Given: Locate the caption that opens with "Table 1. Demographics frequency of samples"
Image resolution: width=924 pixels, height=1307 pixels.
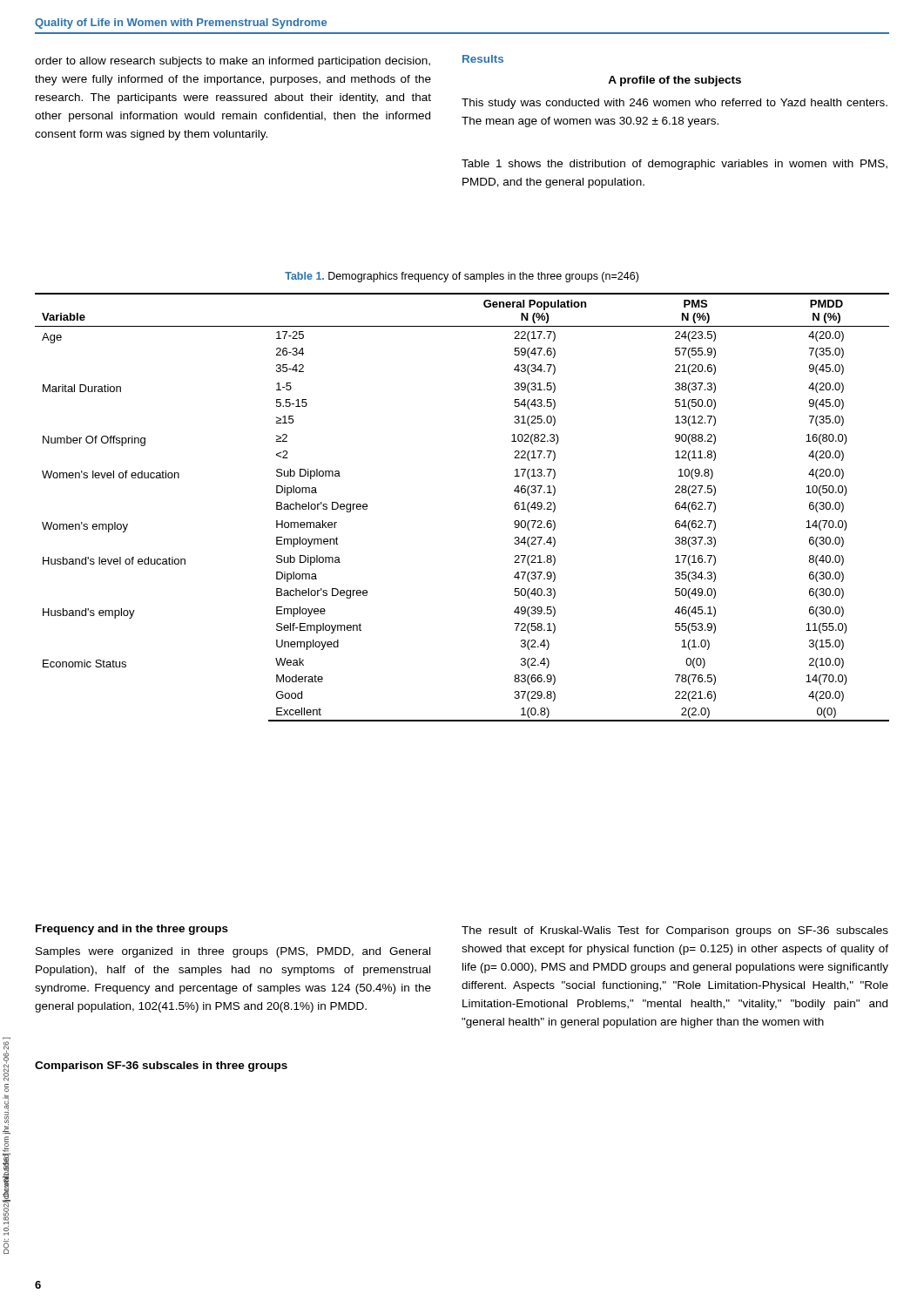Looking at the screenshot, I should pos(462,276).
